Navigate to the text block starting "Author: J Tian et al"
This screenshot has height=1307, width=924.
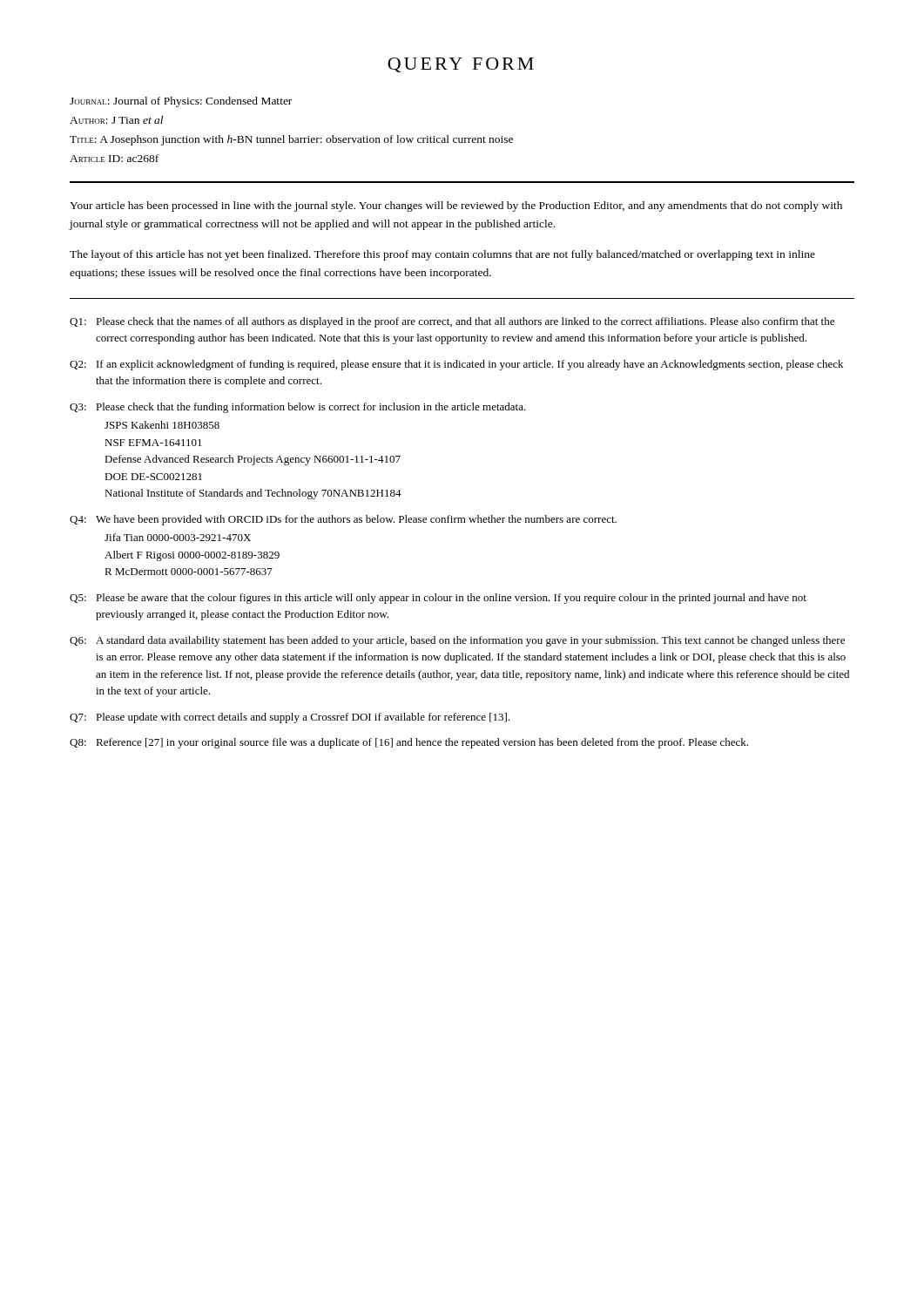tap(116, 120)
